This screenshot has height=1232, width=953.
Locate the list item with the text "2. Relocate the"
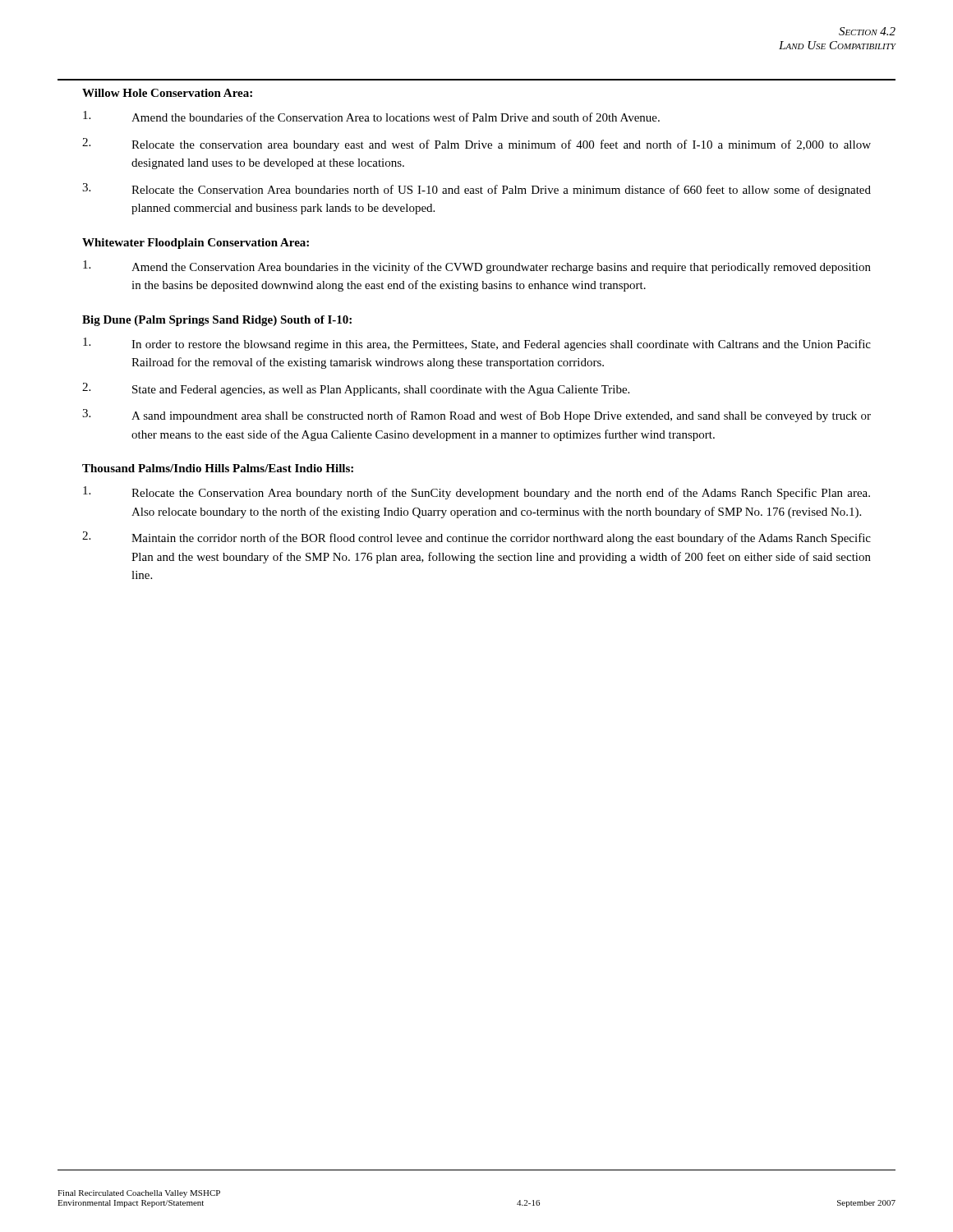476,154
